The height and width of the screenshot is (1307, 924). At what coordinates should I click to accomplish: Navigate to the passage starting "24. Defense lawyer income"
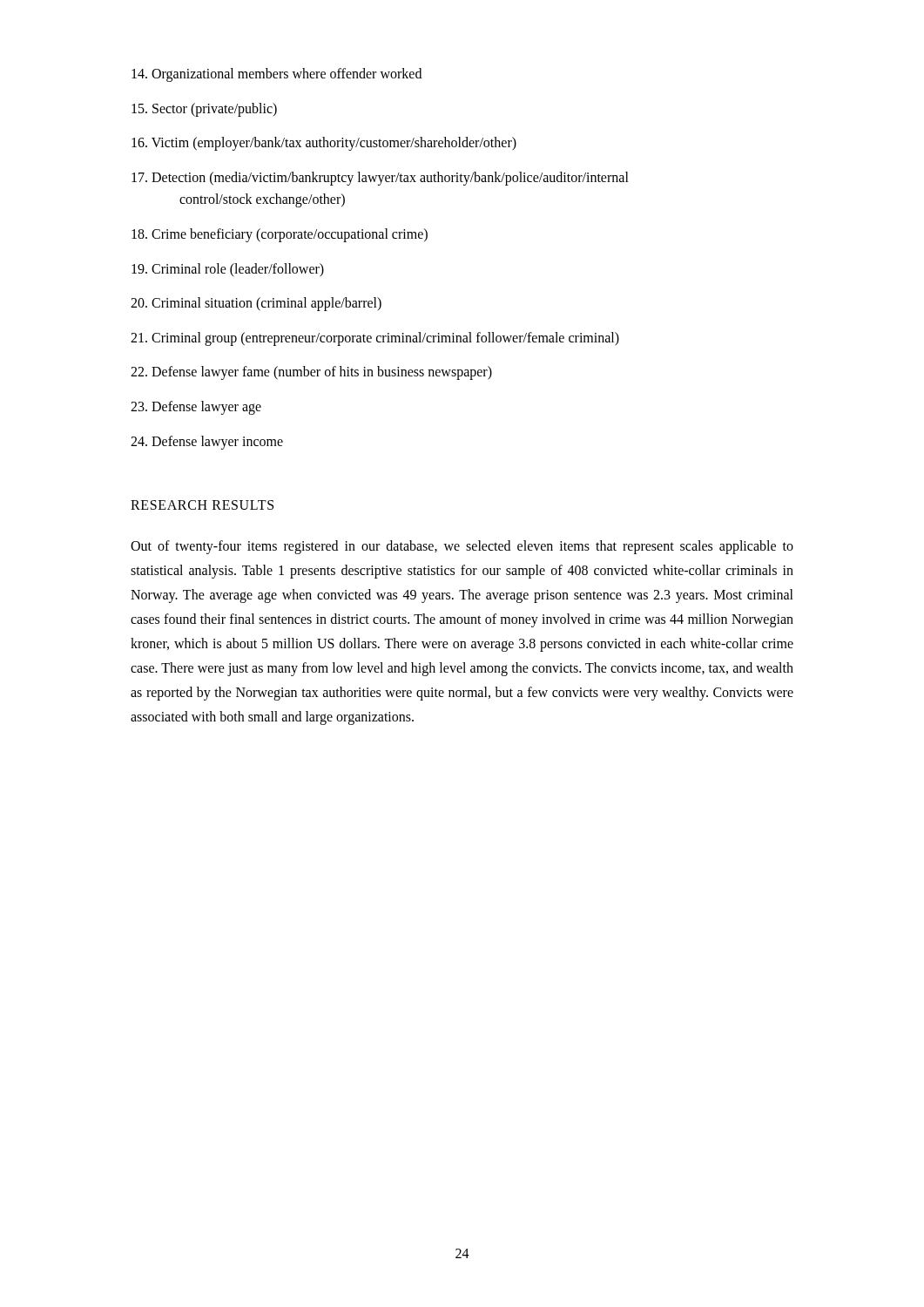(207, 443)
